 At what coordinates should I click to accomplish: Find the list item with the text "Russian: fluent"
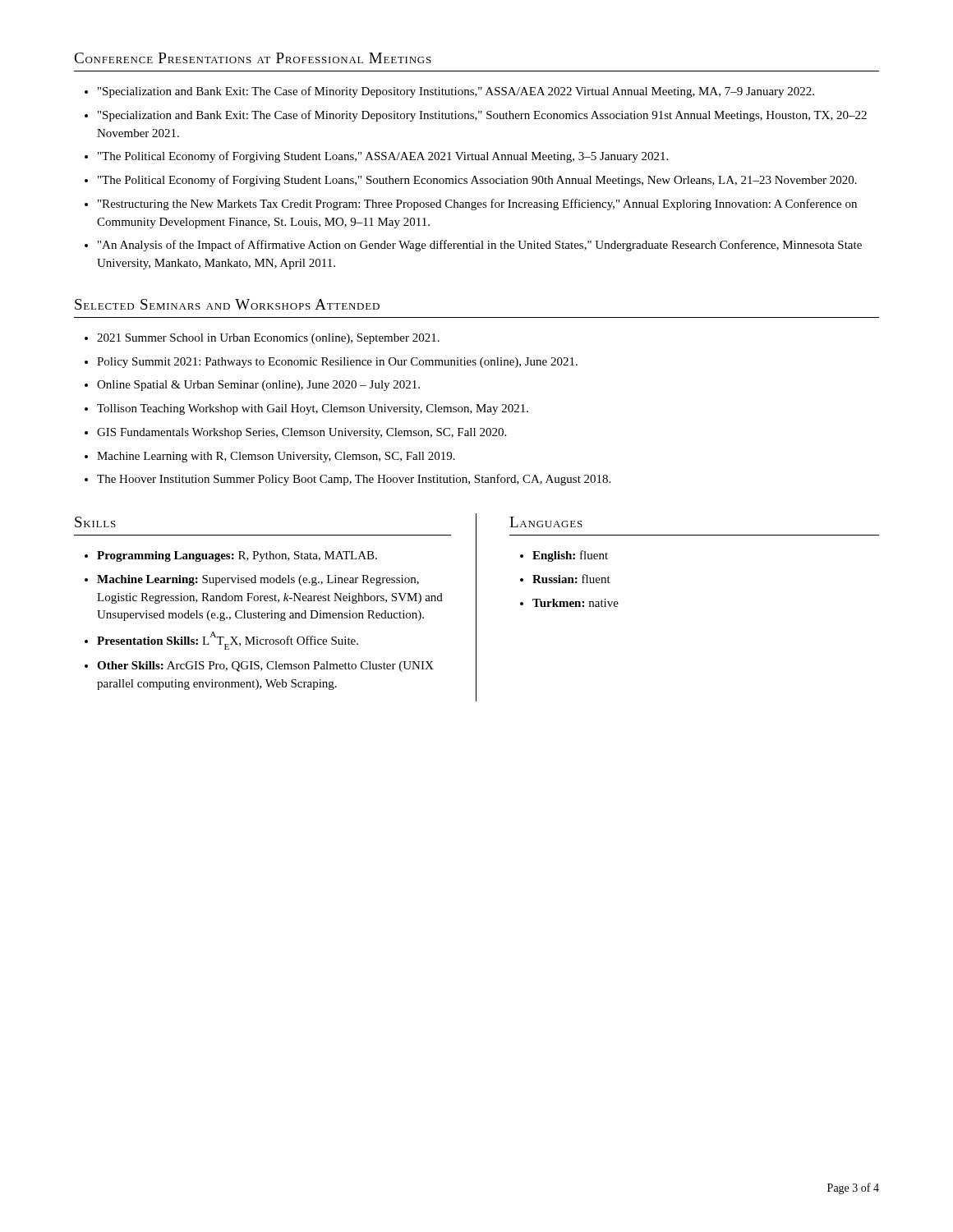coord(571,579)
